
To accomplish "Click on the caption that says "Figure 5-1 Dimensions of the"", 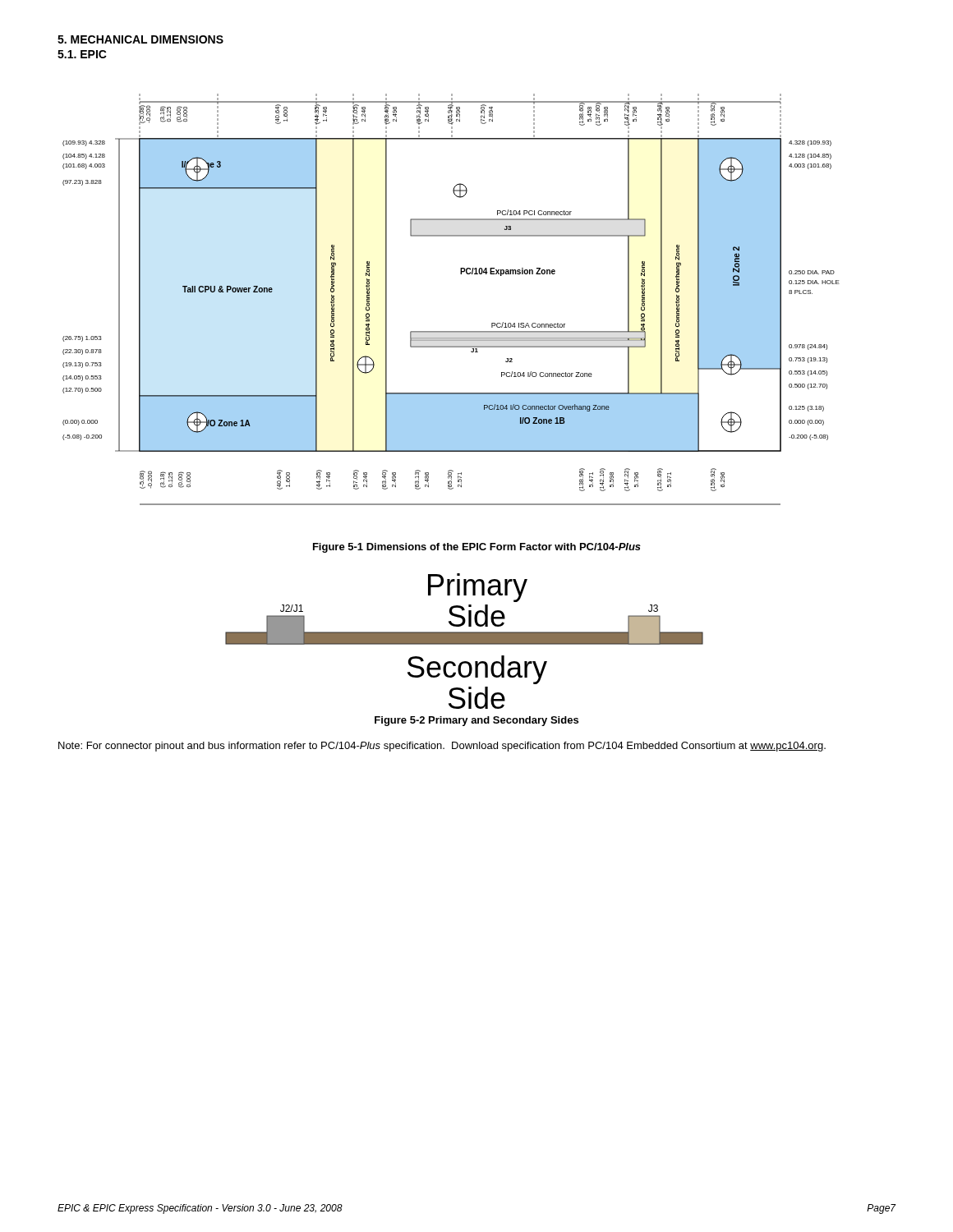I will (x=476, y=547).
